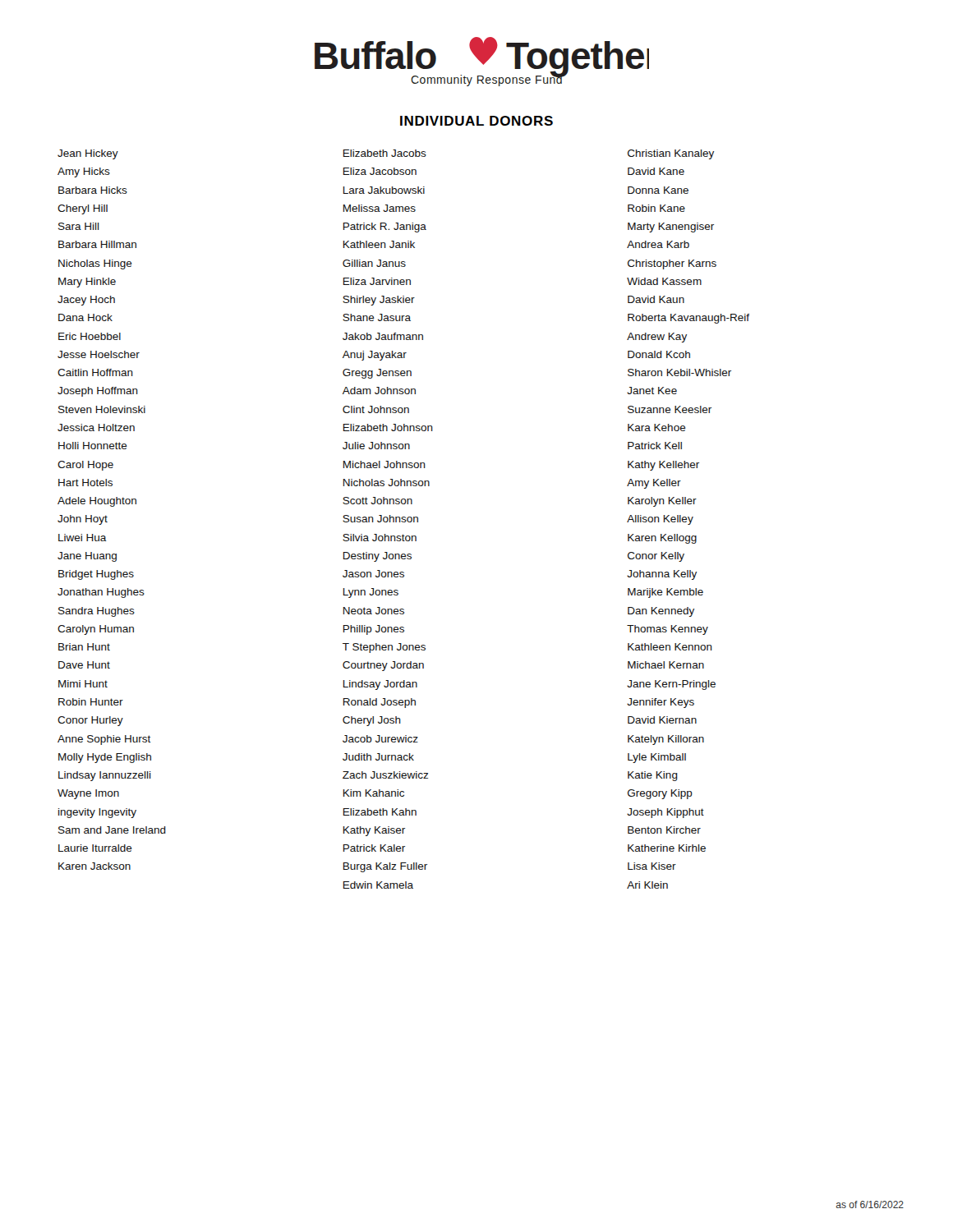
Task: Point to the text block starting "Dave Hunt"
Action: coord(84,665)
